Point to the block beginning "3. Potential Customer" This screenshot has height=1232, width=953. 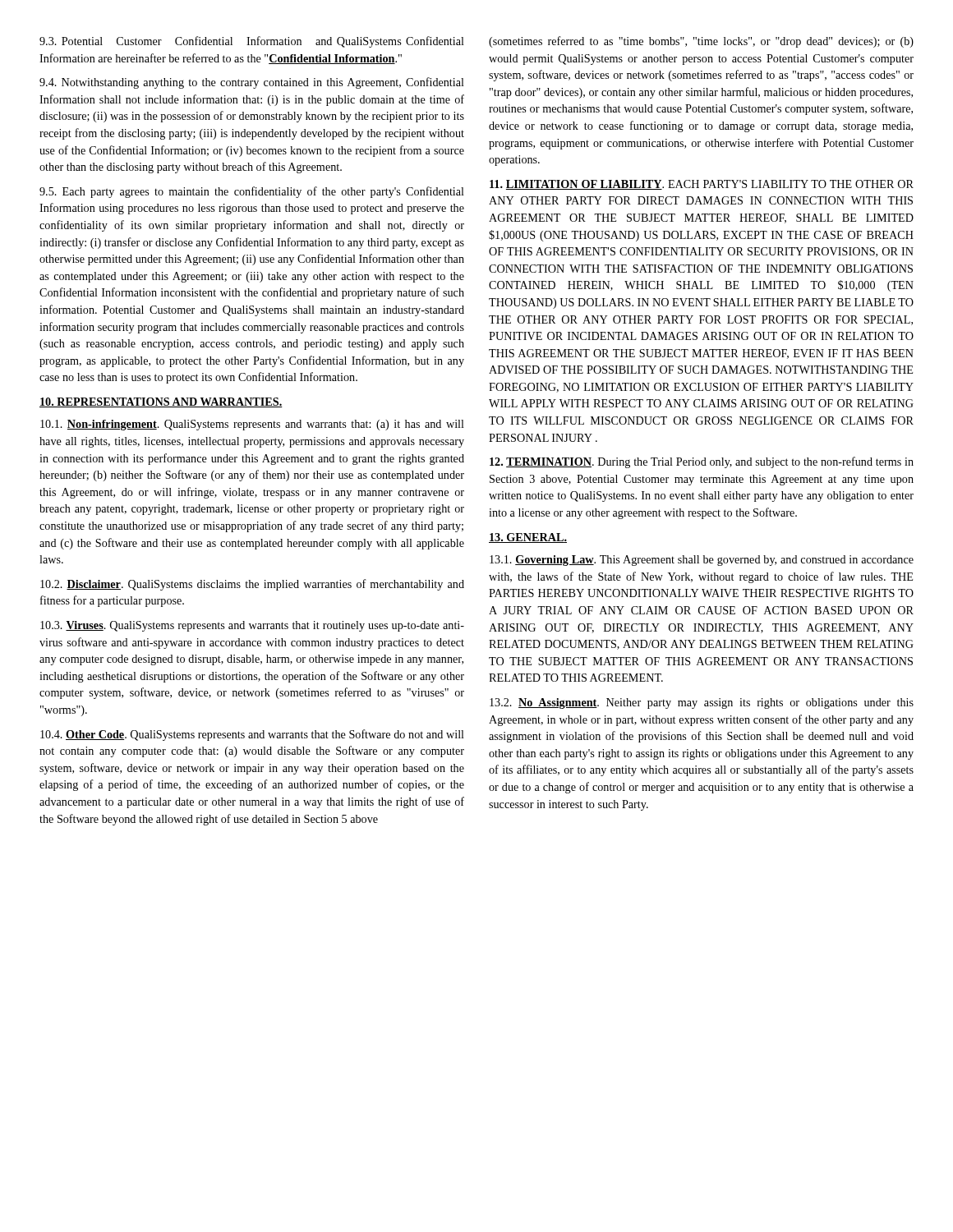[252, 50]
